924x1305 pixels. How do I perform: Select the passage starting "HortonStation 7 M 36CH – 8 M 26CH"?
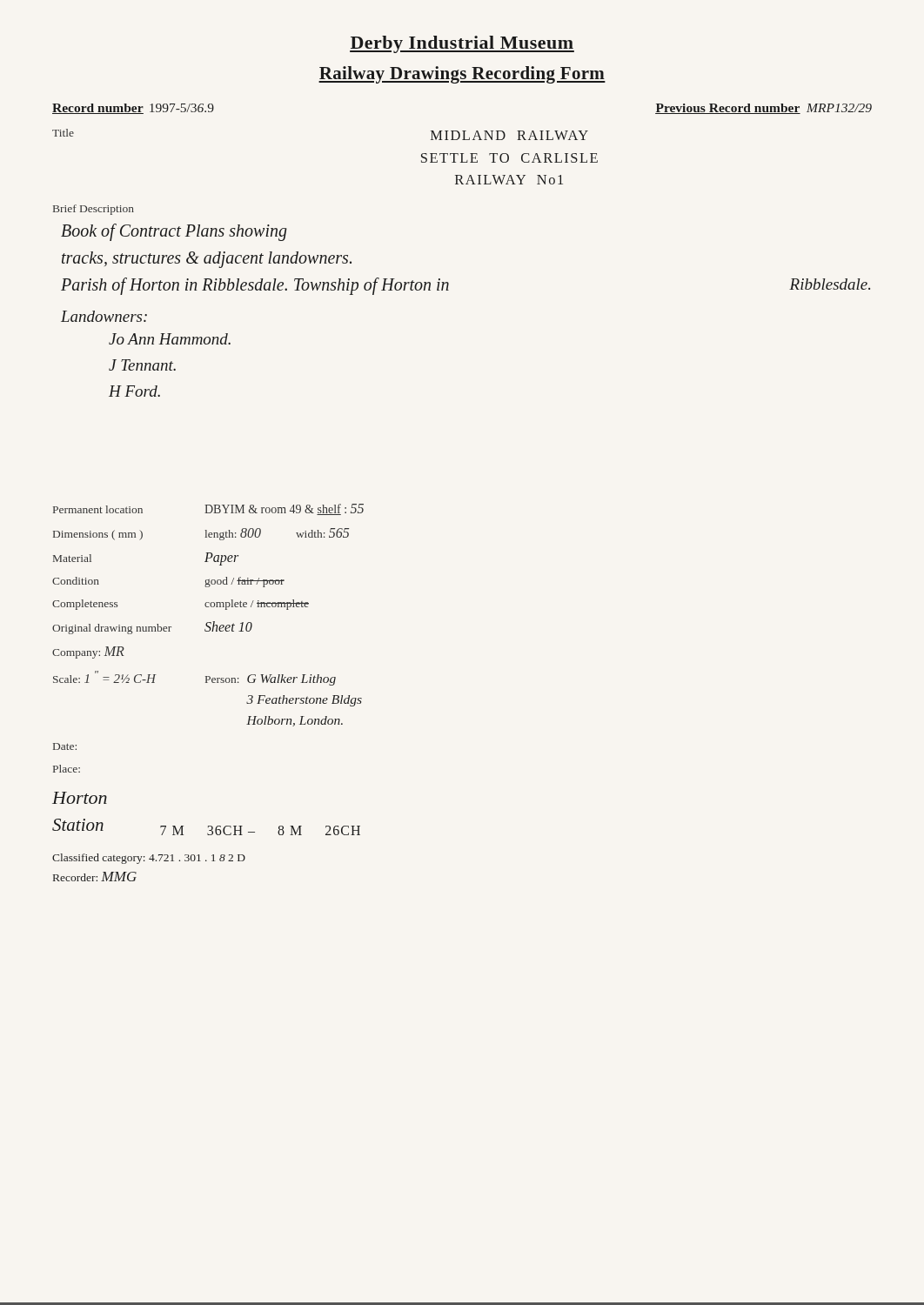tap(80, 798)
